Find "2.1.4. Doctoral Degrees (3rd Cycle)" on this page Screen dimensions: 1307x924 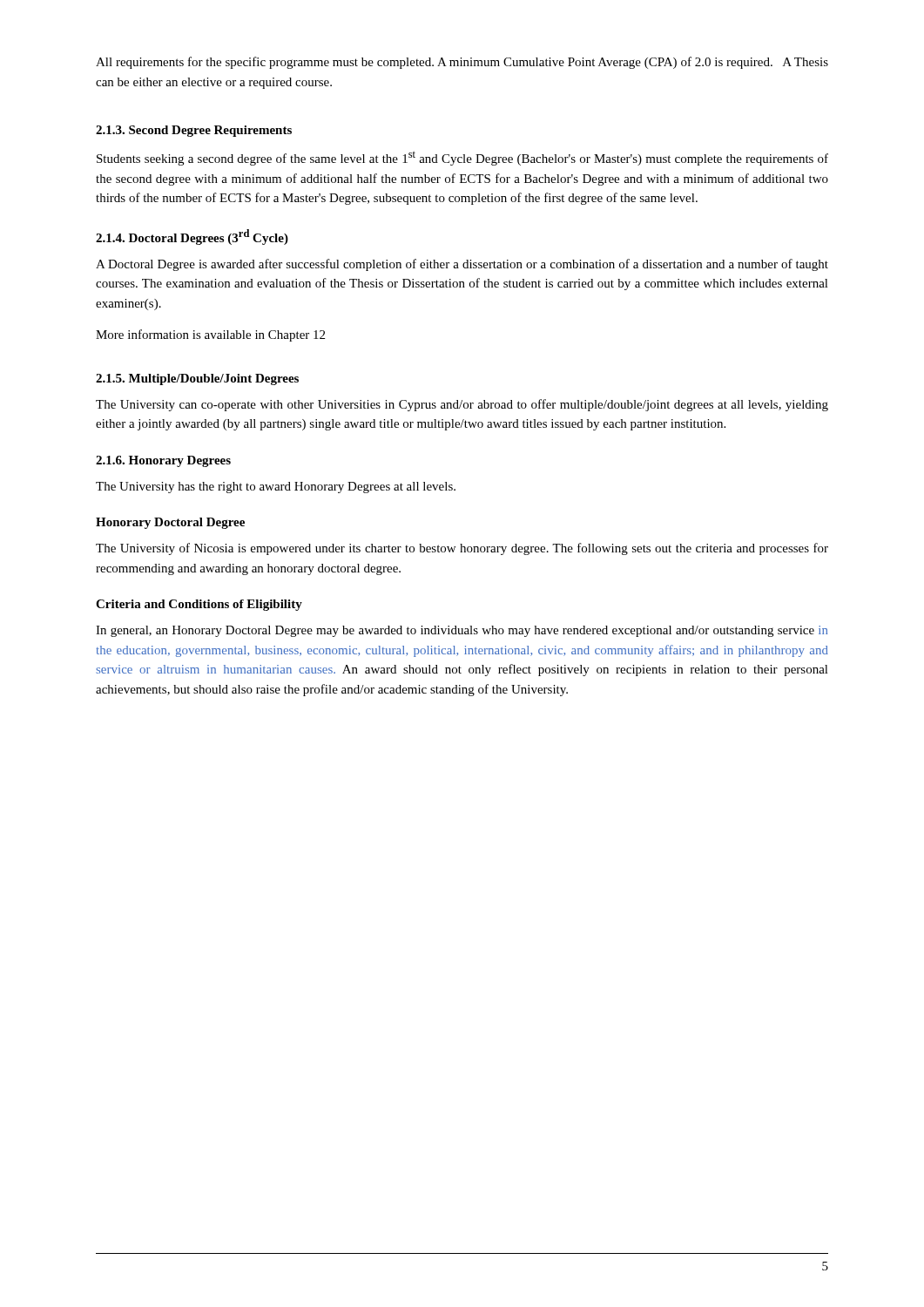click(192, 236)
